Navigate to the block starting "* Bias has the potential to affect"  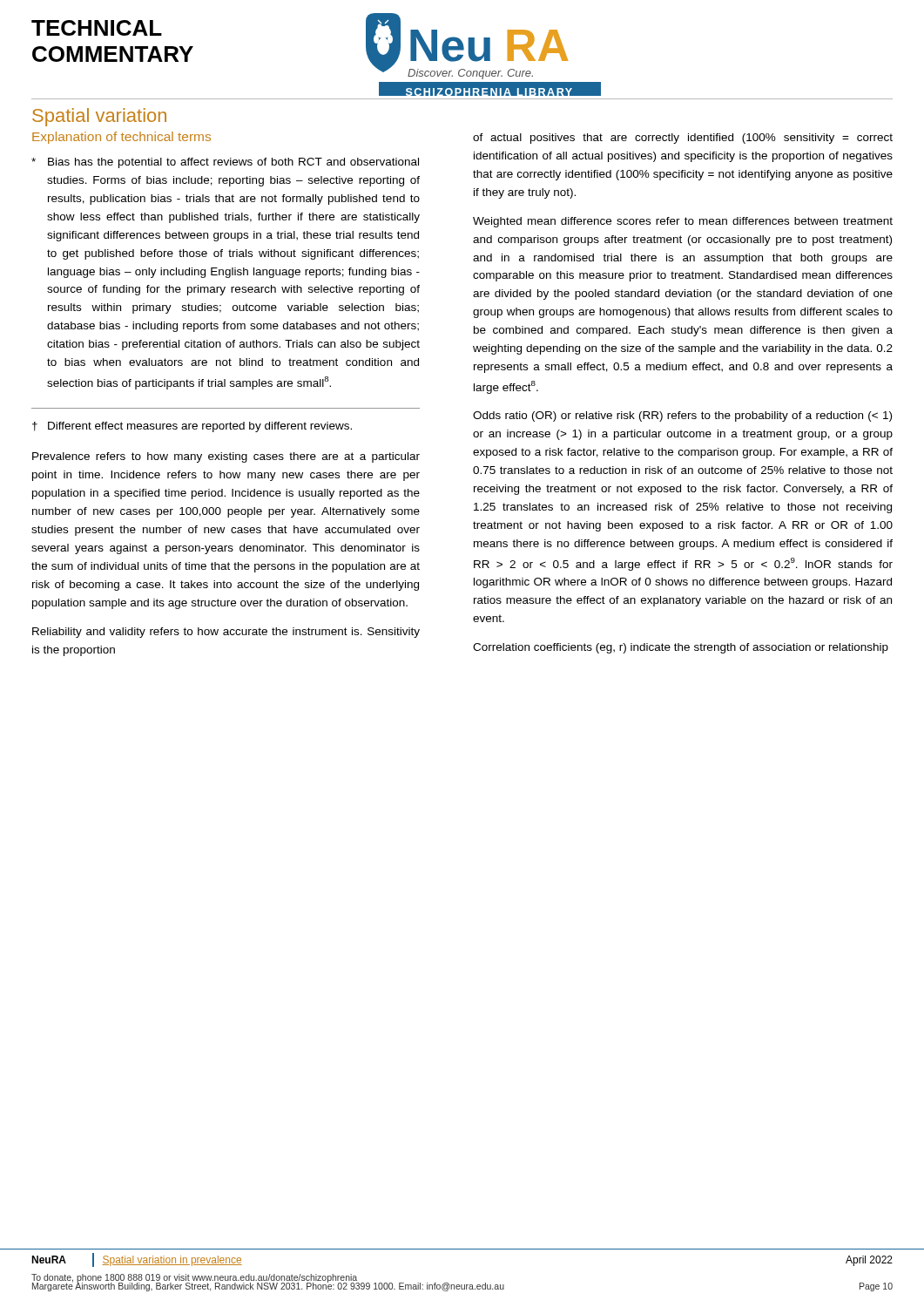coord(226,273)
